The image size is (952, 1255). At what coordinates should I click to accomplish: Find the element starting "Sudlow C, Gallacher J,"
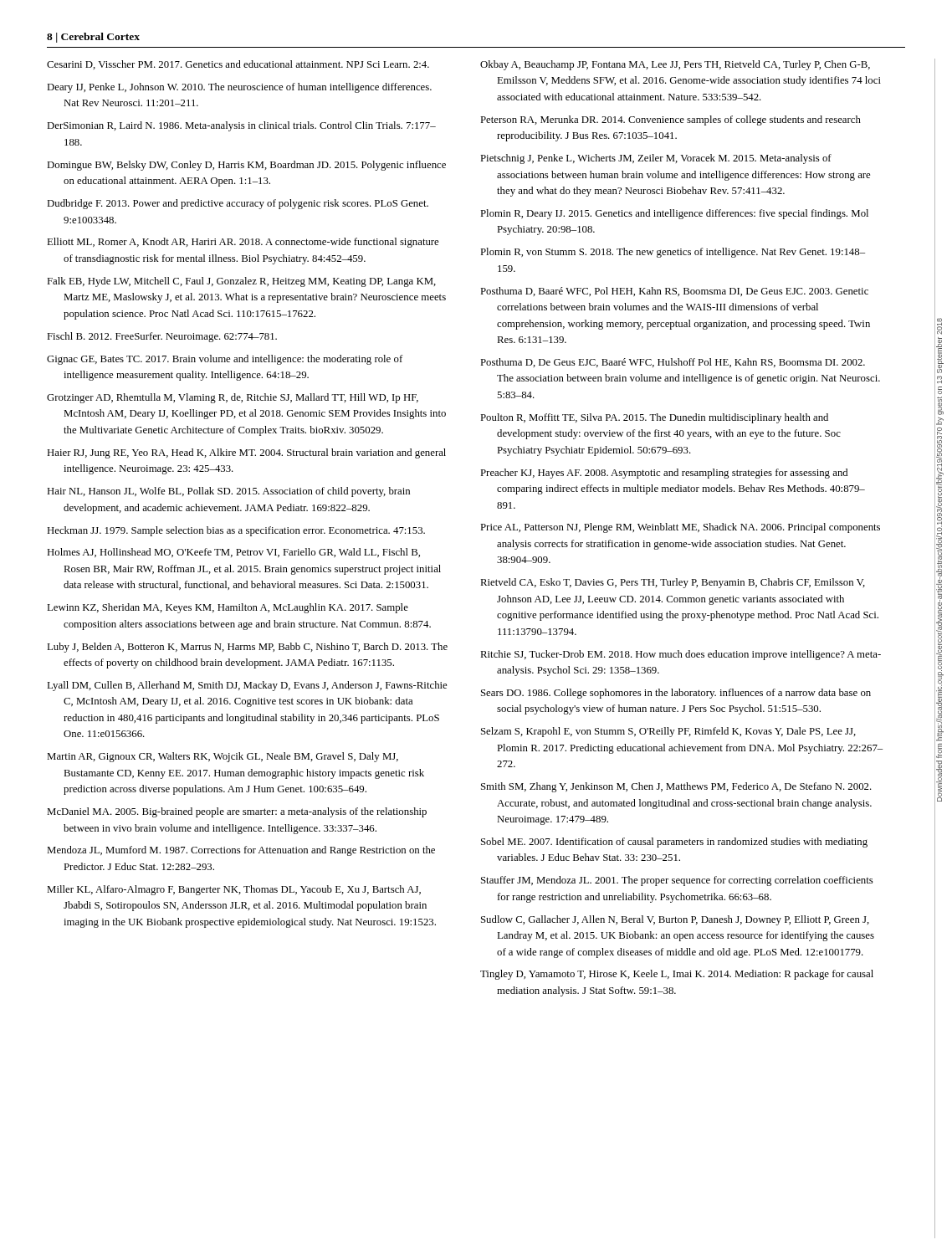pos(677,935)
